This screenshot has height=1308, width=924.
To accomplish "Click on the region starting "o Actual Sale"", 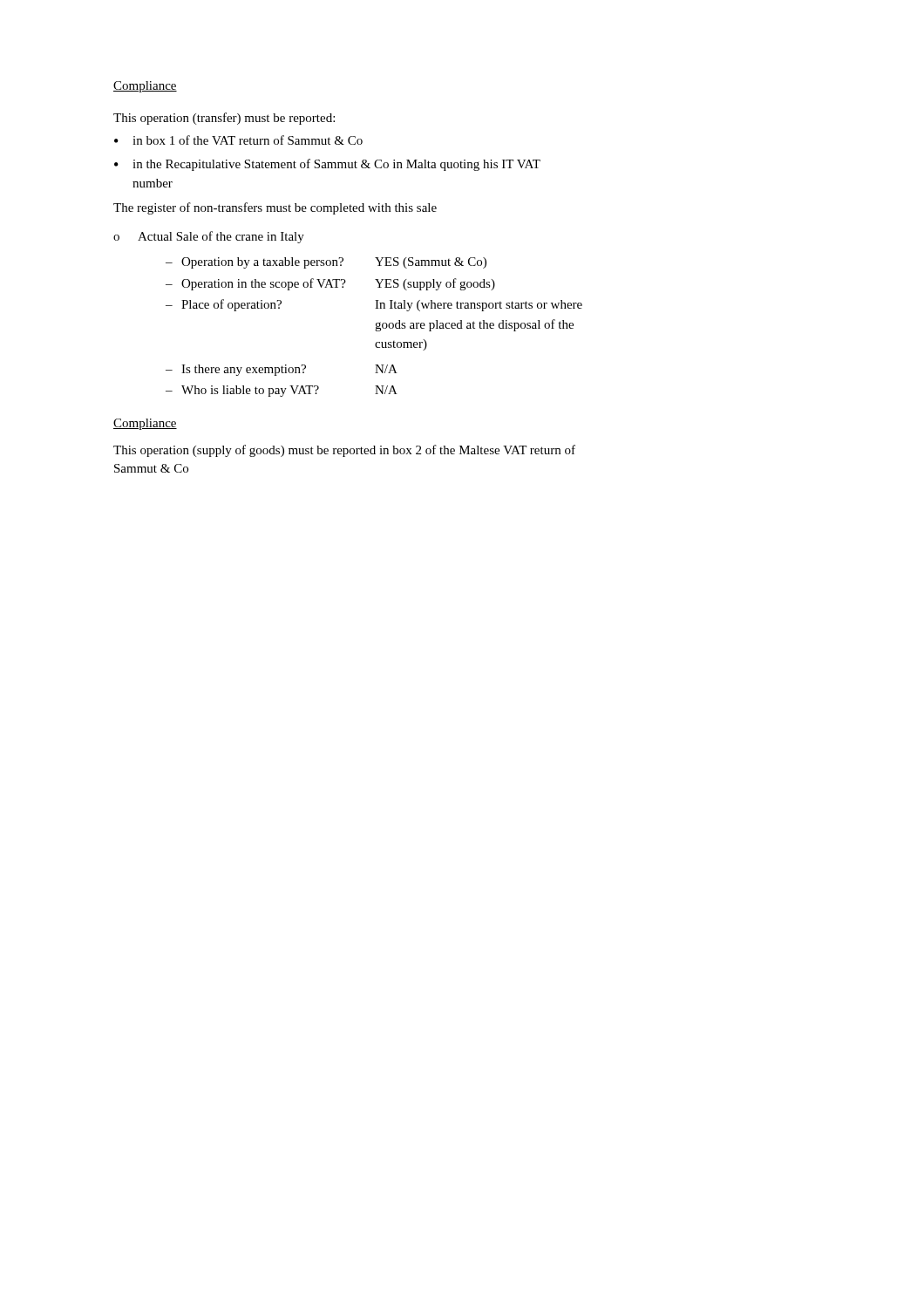I will (209, 237).
